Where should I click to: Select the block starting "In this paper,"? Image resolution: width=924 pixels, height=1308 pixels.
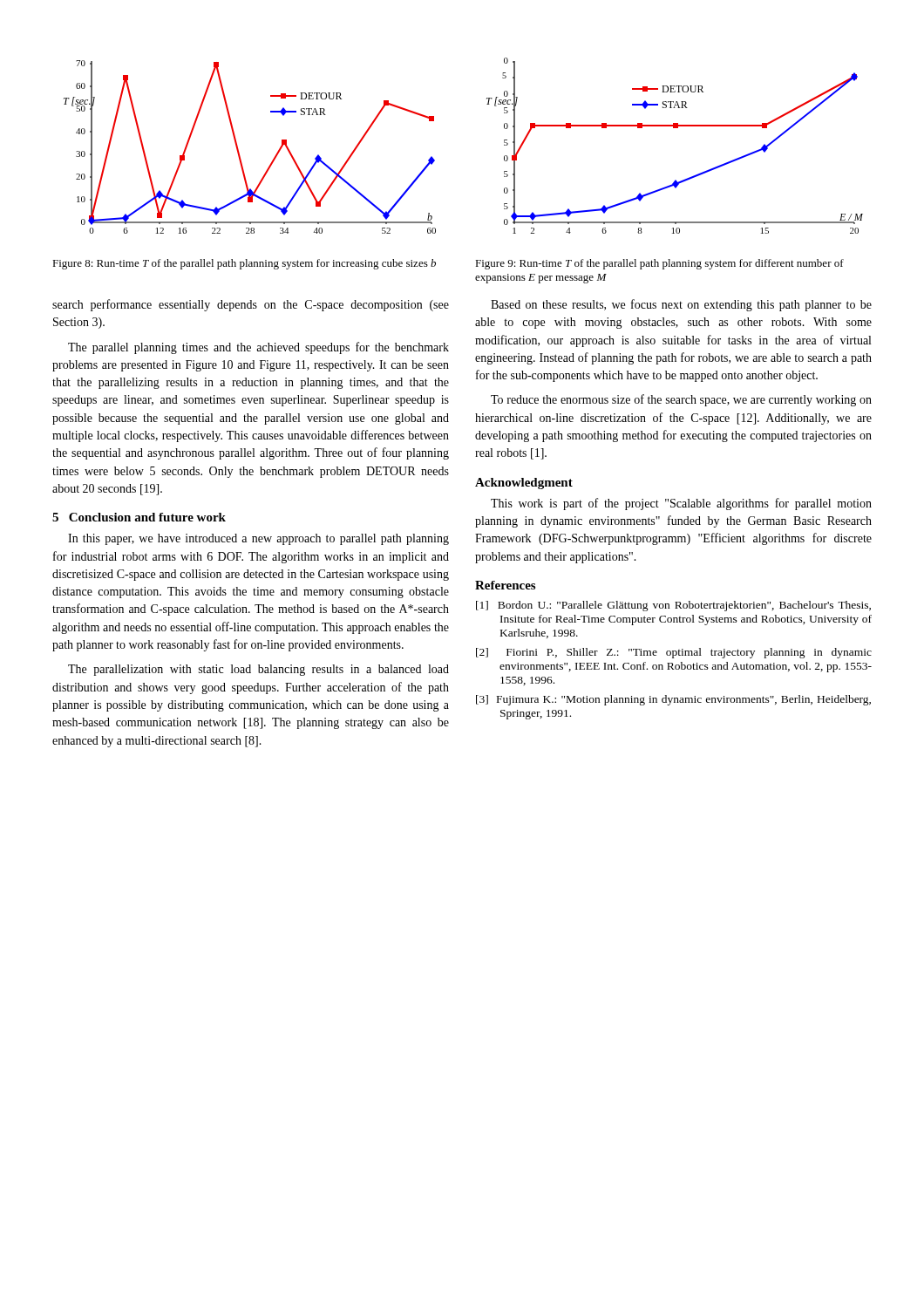(x=251, y=592)
